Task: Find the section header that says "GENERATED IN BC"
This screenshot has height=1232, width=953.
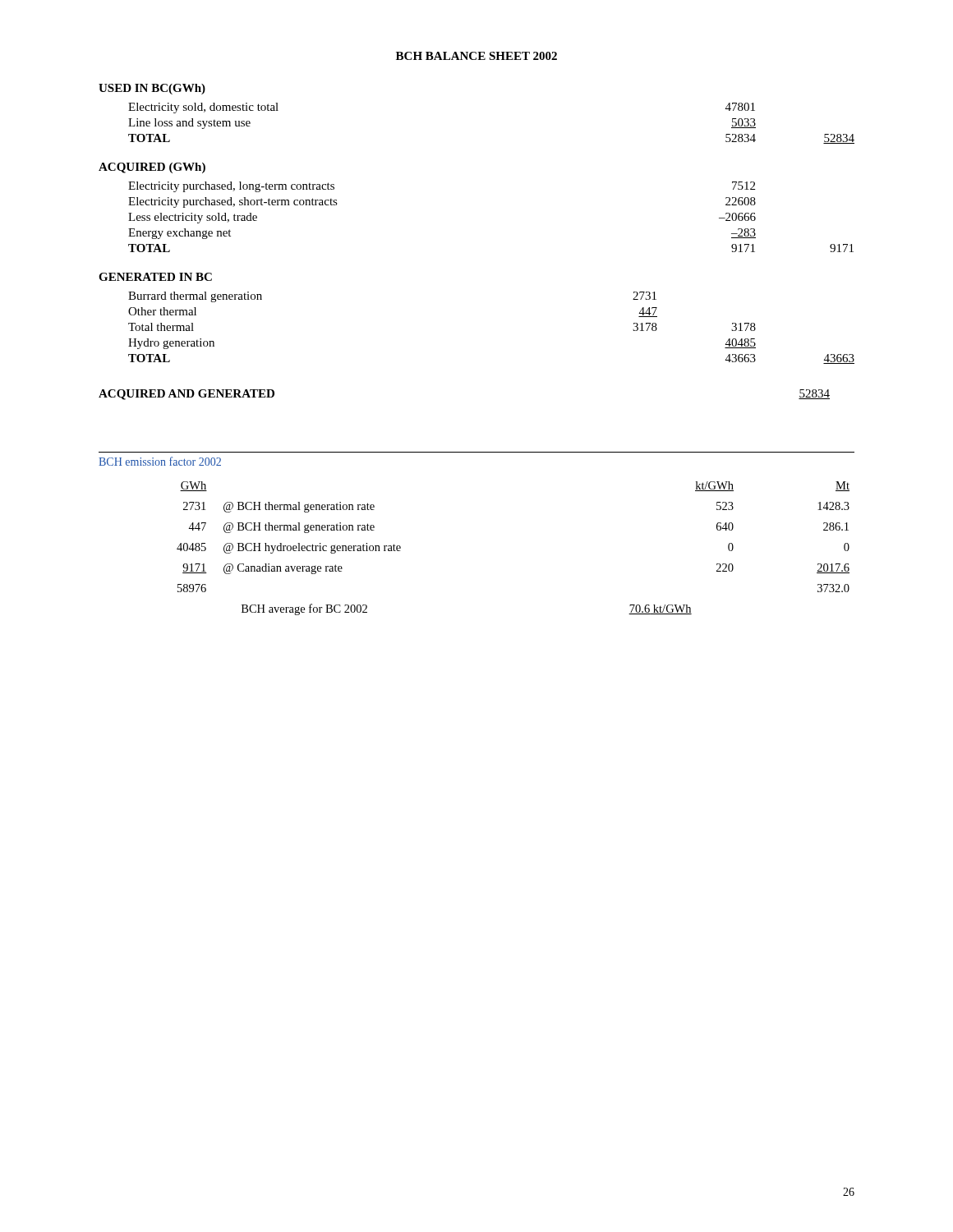Action: pos(156,277)
